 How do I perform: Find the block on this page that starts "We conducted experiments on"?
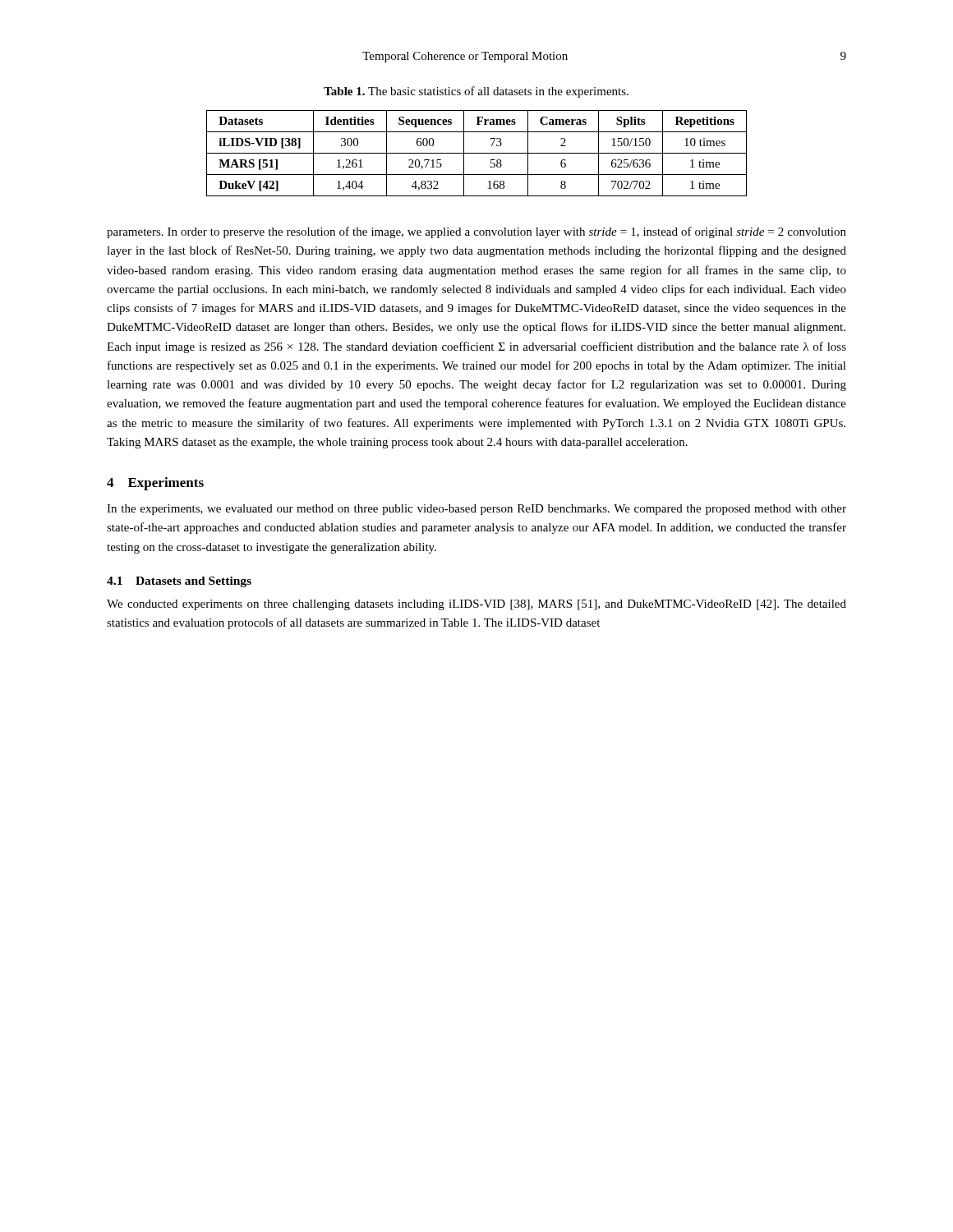(x=476, y=613)
